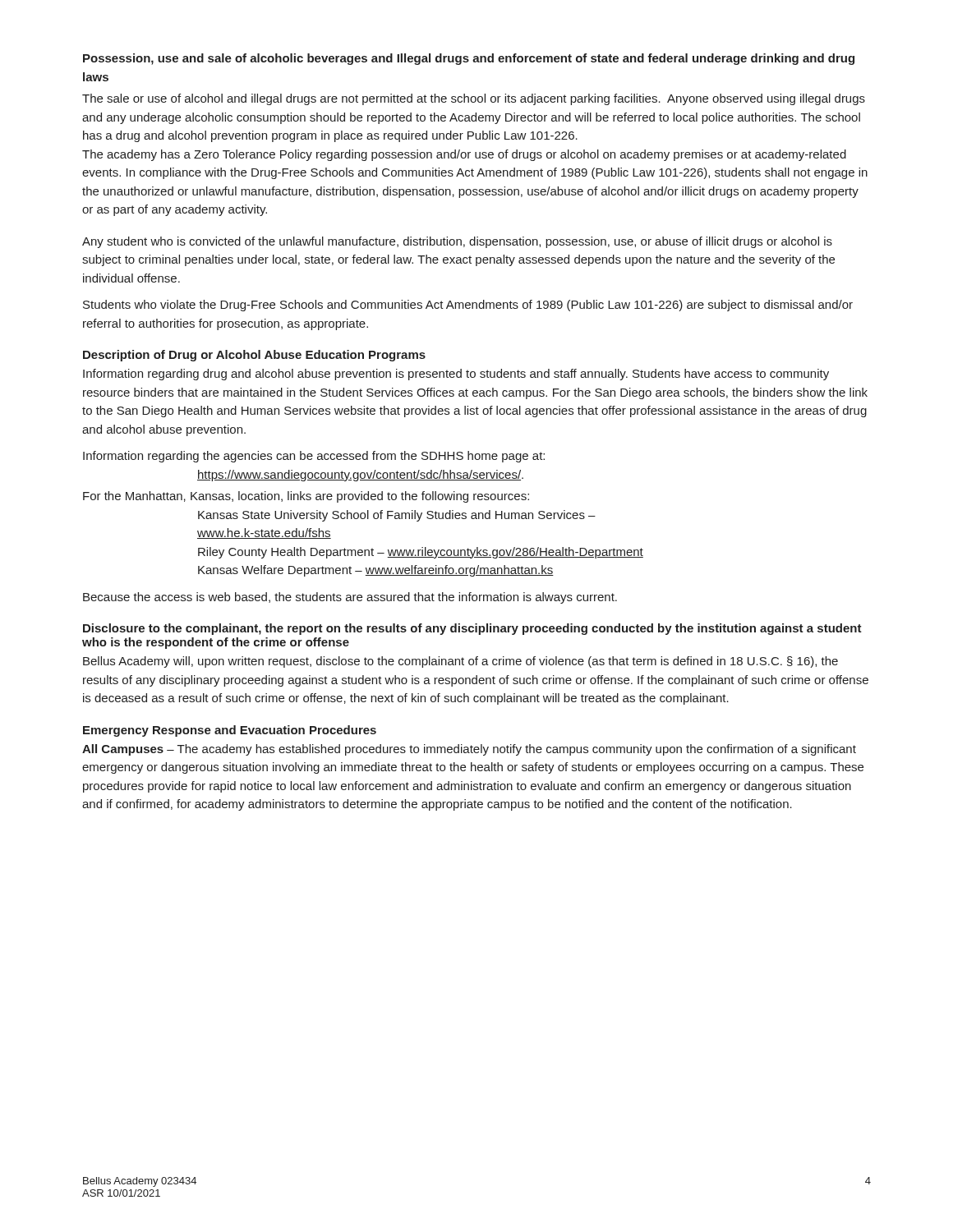Image resolution: width=953 pixels, height=1232 pixels.
Task: Point to the passage starting "Information regarding drug and alcohol abuse prevention"
Action: pyautogui.click(x=475, y=401)
